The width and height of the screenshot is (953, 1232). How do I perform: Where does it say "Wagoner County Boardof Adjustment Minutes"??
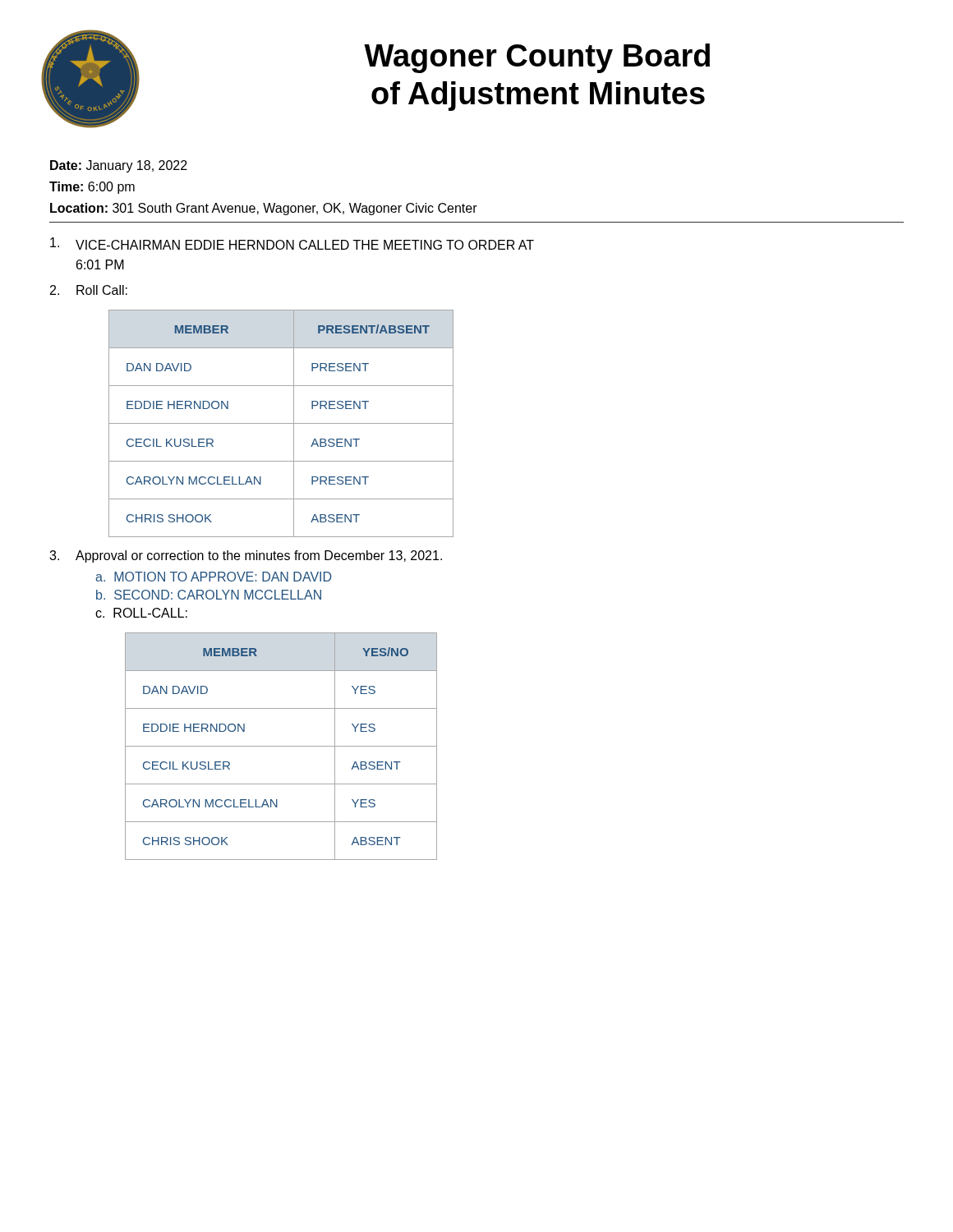pos(538,75)
